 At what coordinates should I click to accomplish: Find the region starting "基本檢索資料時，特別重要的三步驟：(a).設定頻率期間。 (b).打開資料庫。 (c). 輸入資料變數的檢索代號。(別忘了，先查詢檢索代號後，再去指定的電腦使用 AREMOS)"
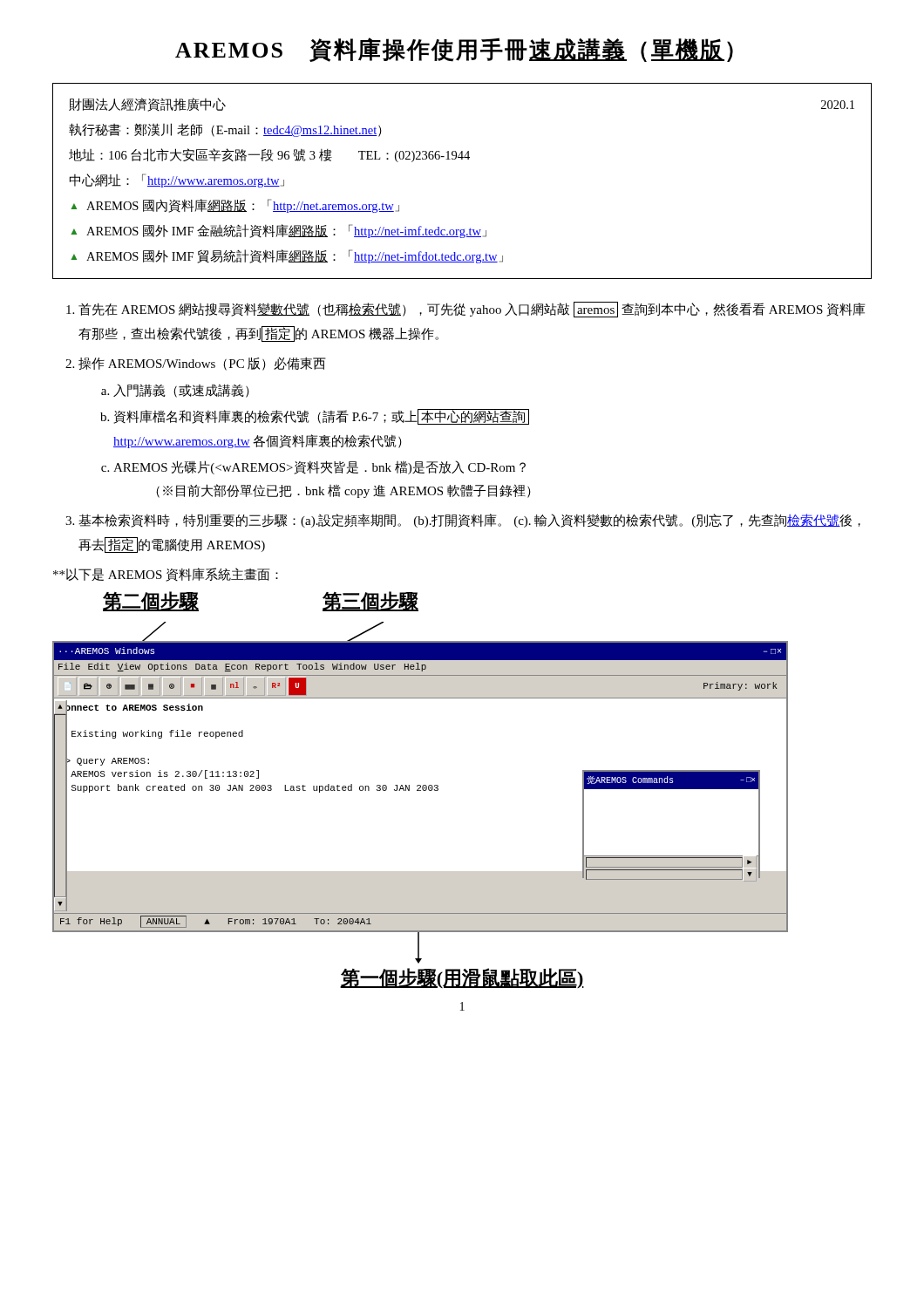click(472, 533)
